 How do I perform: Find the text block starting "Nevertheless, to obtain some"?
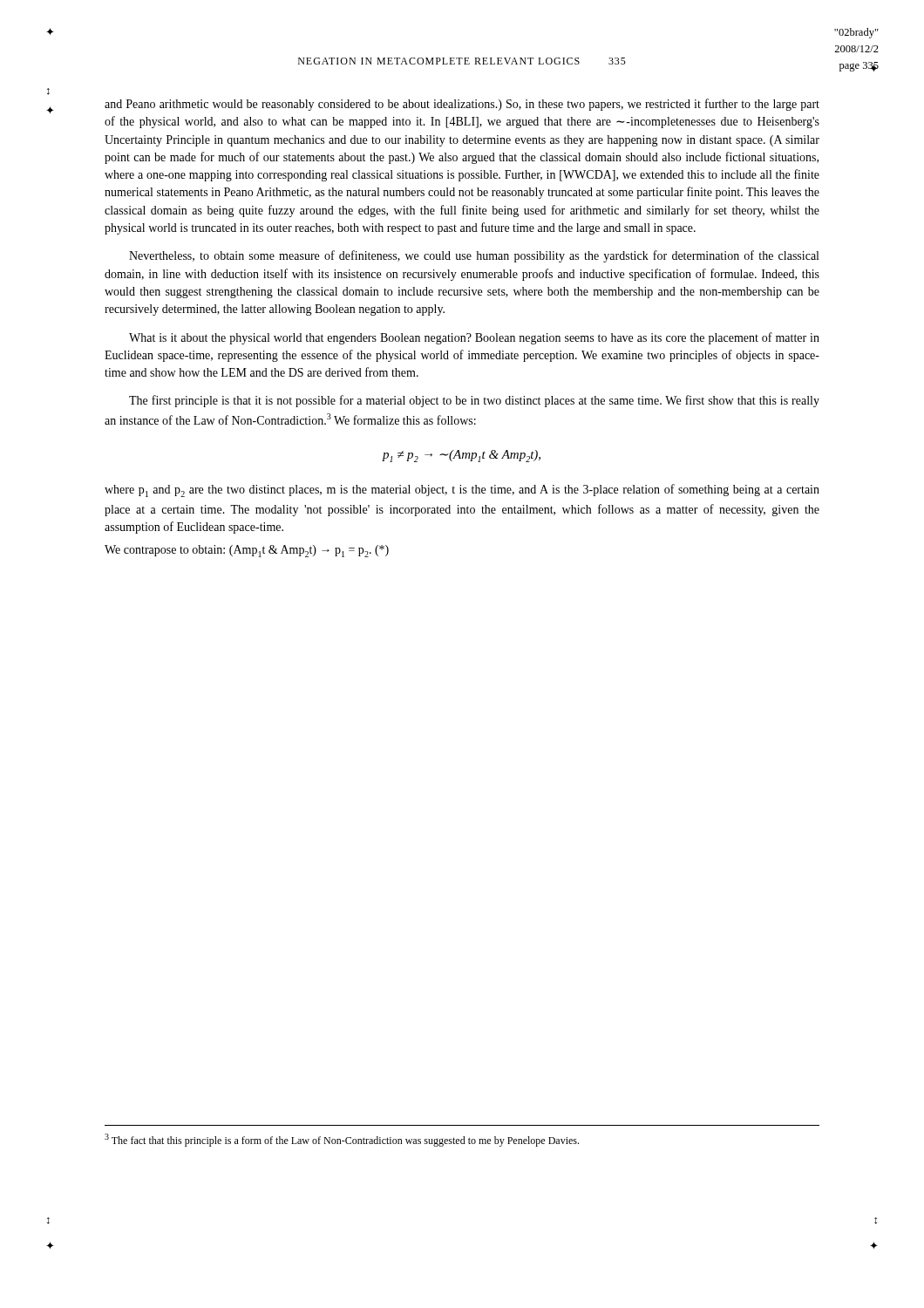click(462, 283)
